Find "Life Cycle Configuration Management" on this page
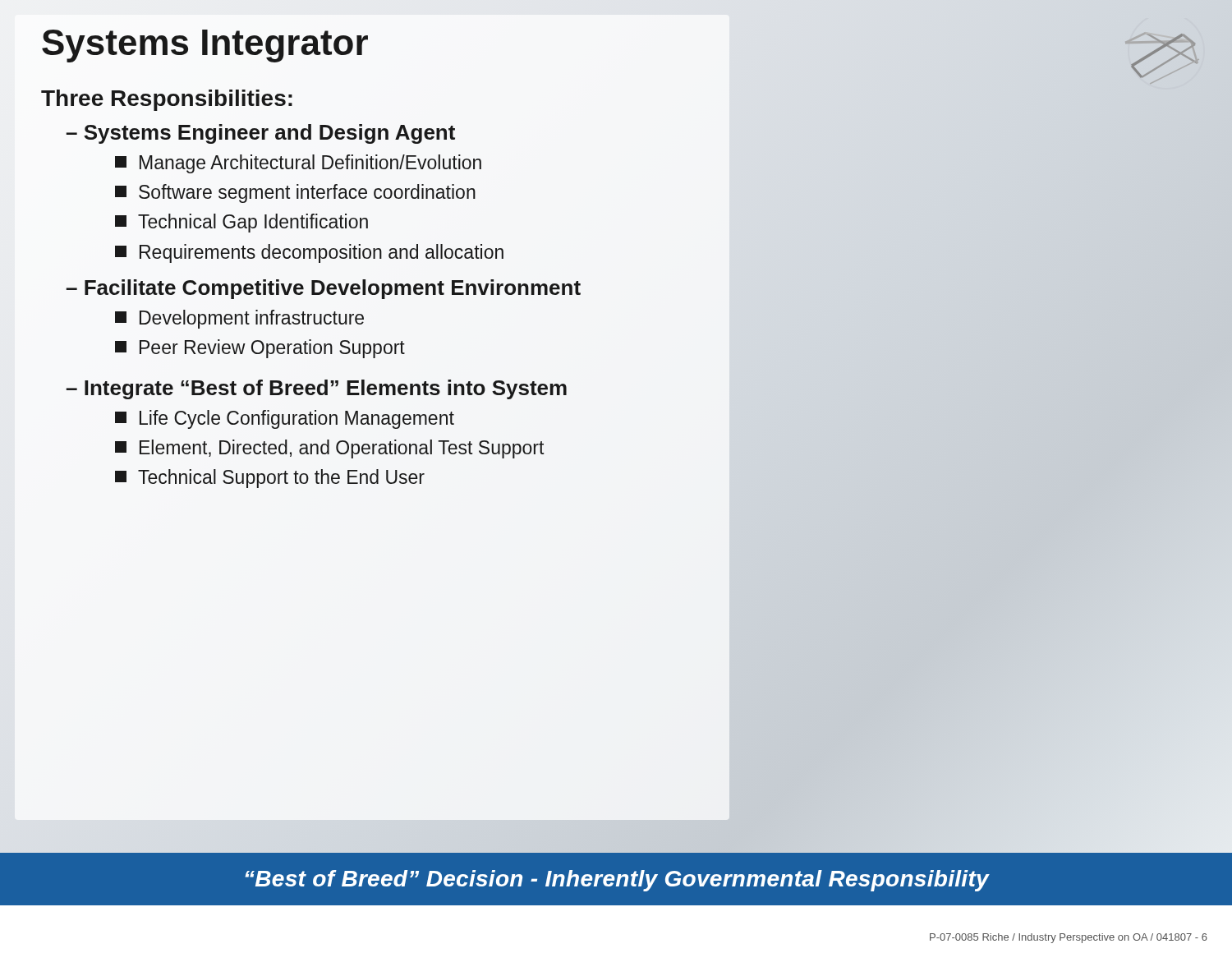This screenshot has width=1232, height=953. (x=296, y=418)
